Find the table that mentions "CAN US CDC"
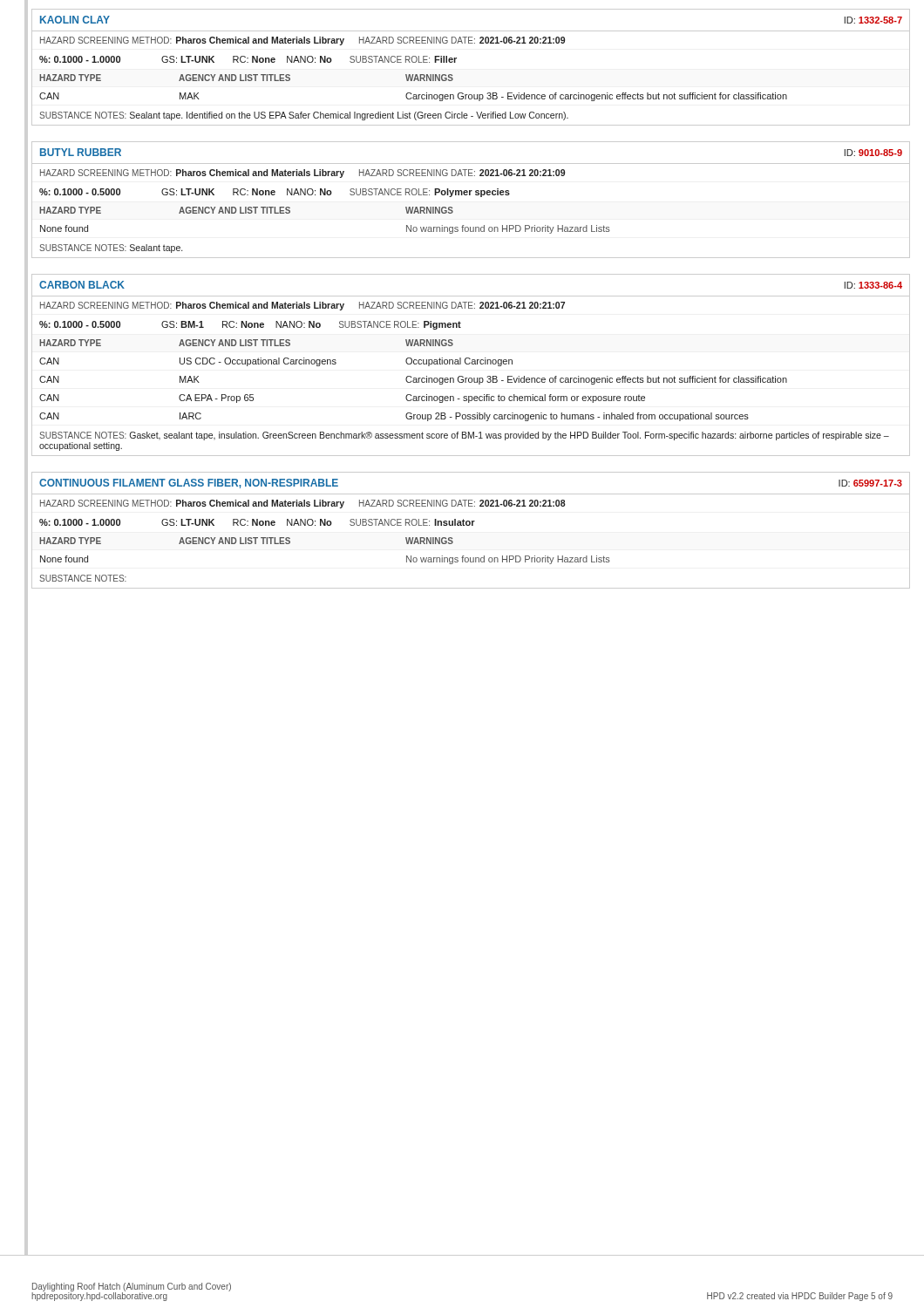The image size is (924, 1308). pos(471,389)
